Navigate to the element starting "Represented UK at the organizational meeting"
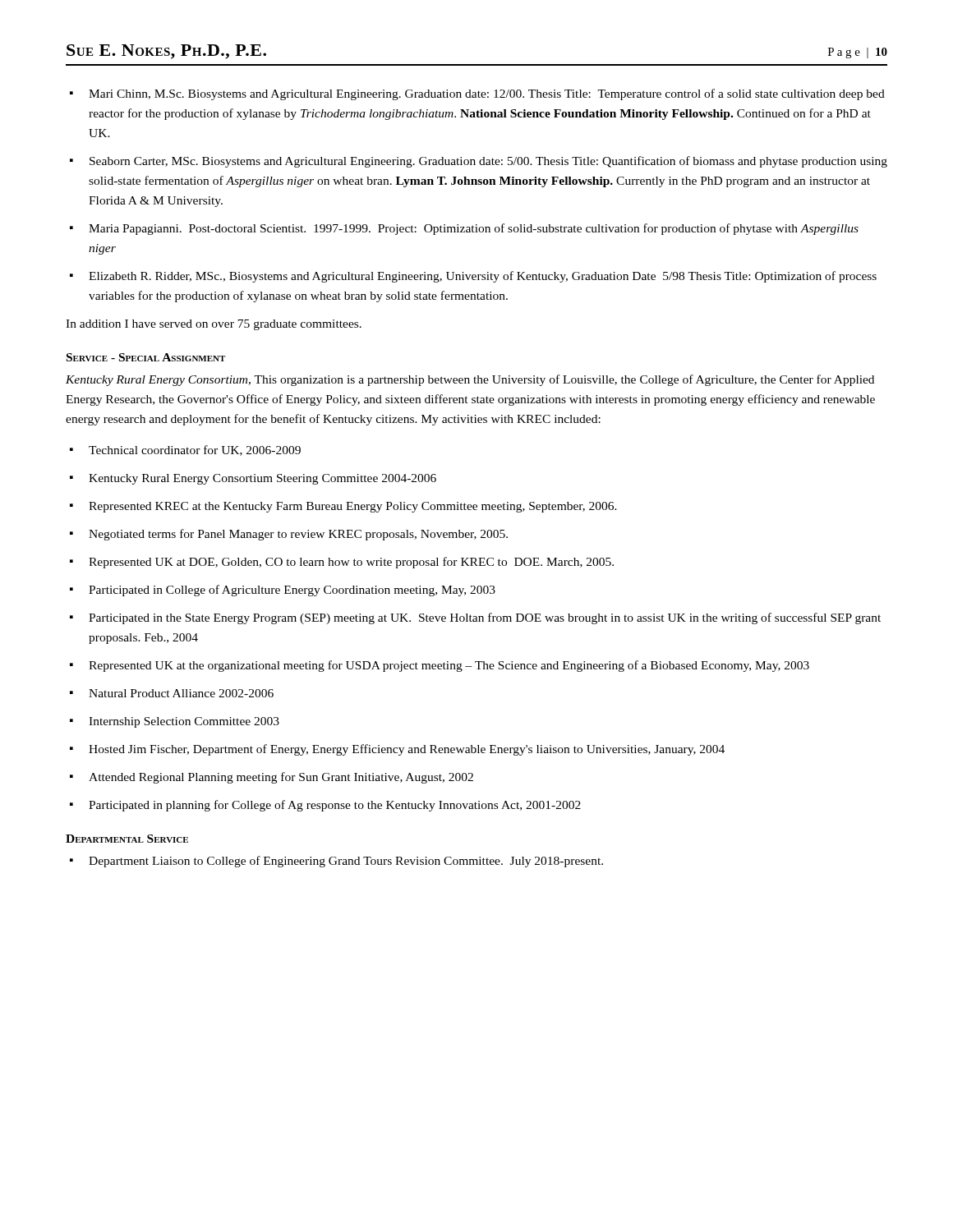Image resolution: width=953 pixels, height=1232 pixels. click(449, 665)
